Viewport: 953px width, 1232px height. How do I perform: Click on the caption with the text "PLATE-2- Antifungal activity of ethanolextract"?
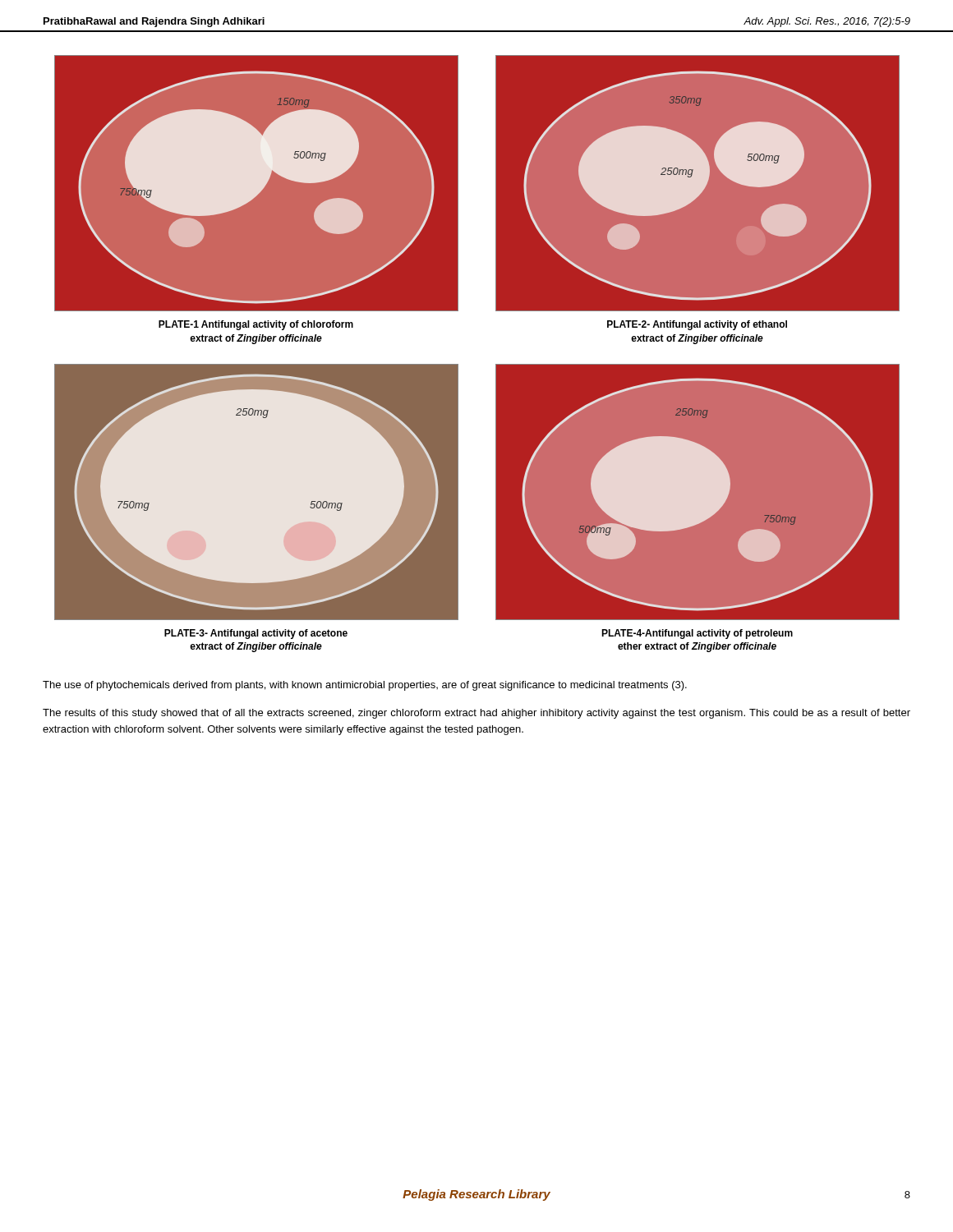pos(697,331)
